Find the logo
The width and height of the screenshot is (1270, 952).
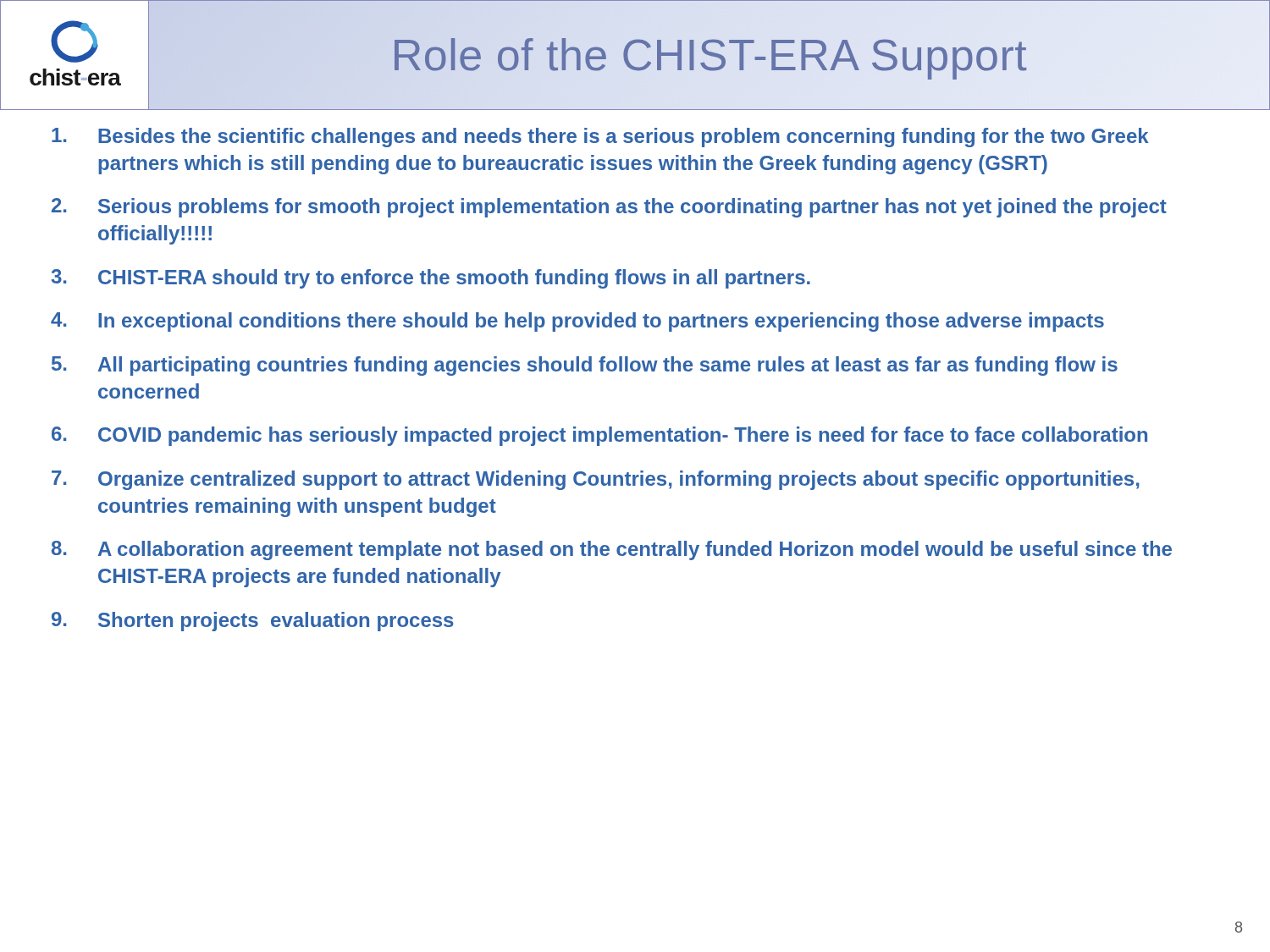pyautogui.click(x=74, y=55)
